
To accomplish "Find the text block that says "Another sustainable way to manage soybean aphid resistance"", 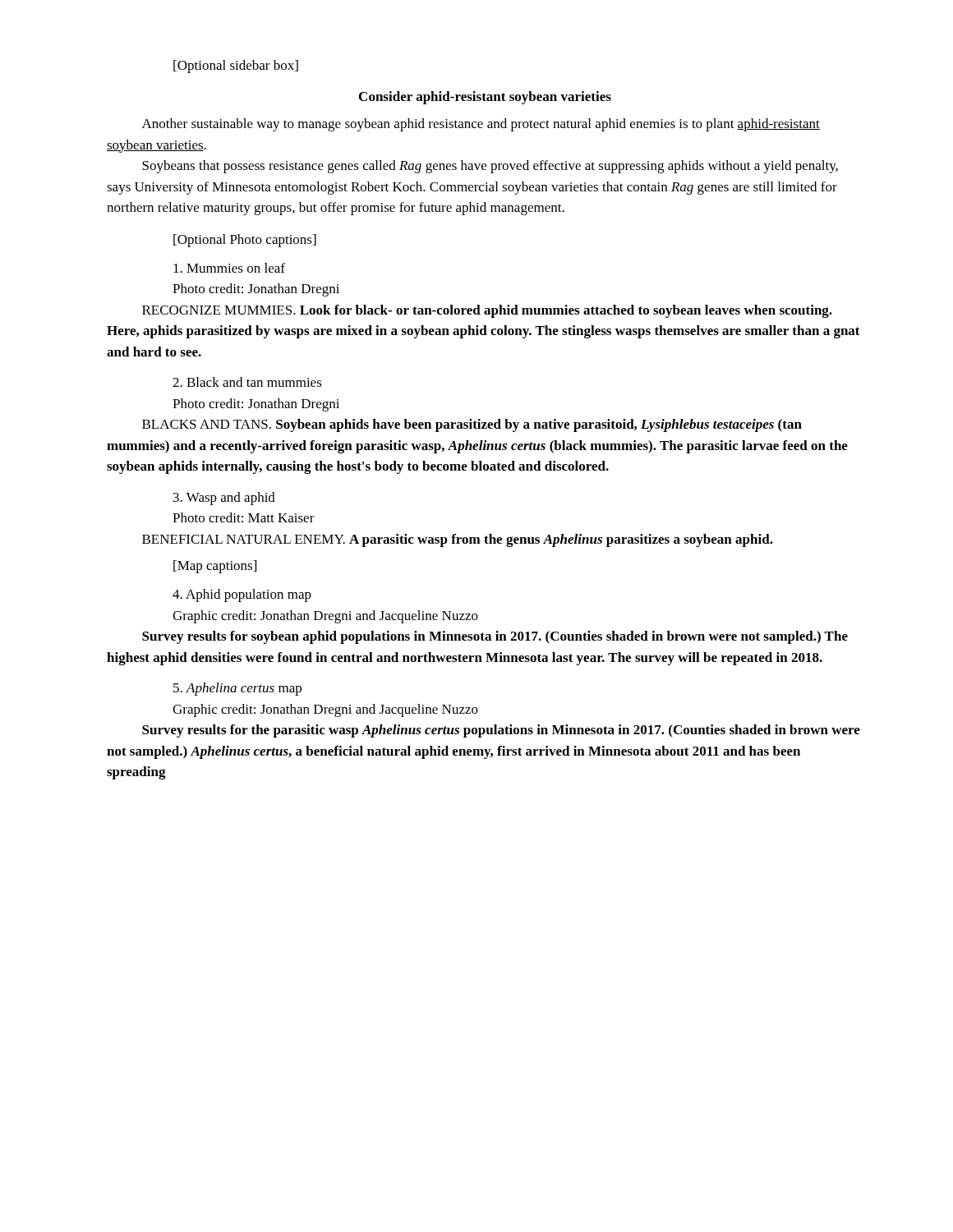I will 485,166.
